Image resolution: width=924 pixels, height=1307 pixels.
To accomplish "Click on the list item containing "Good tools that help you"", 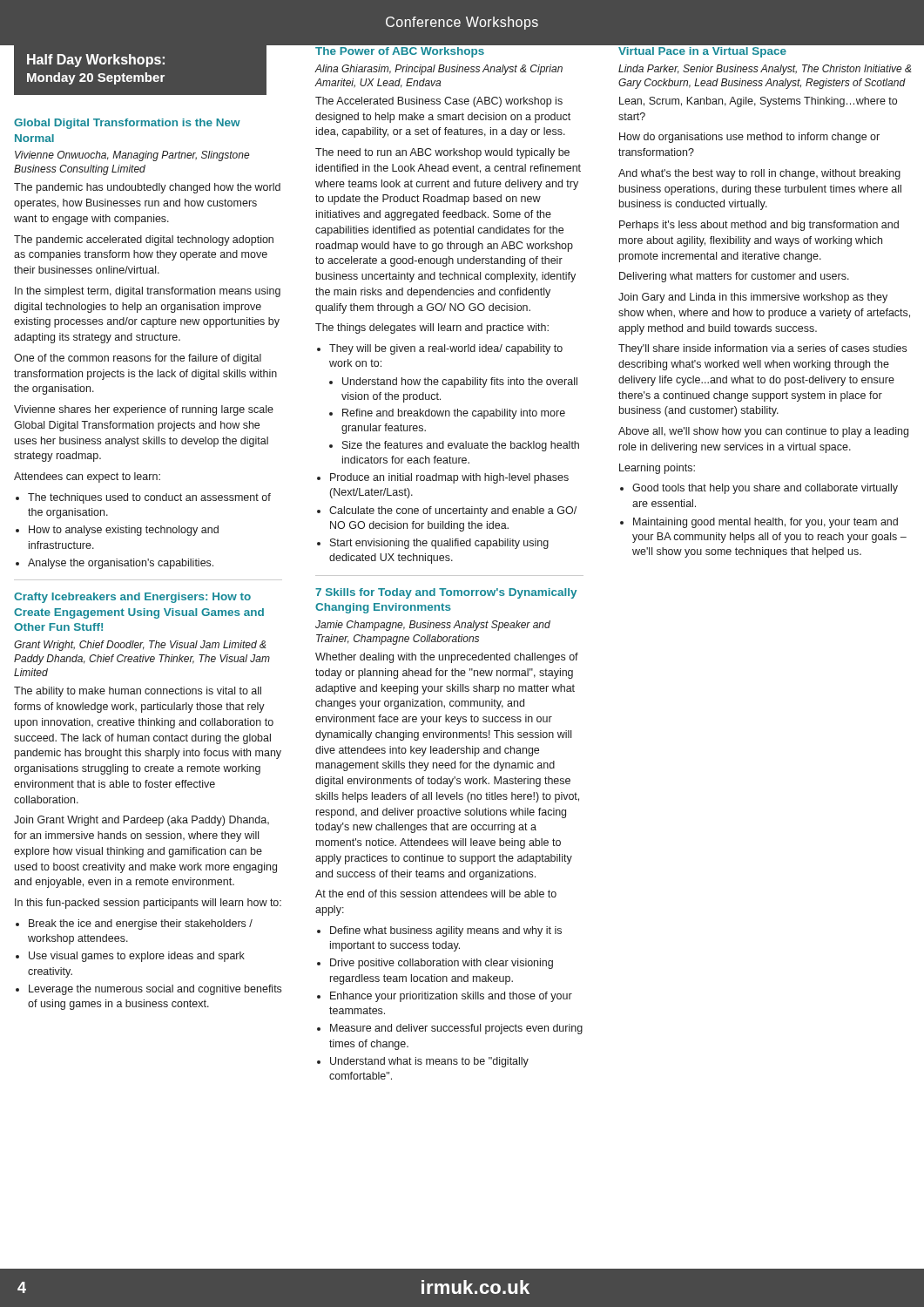I will tap(766, 496).
